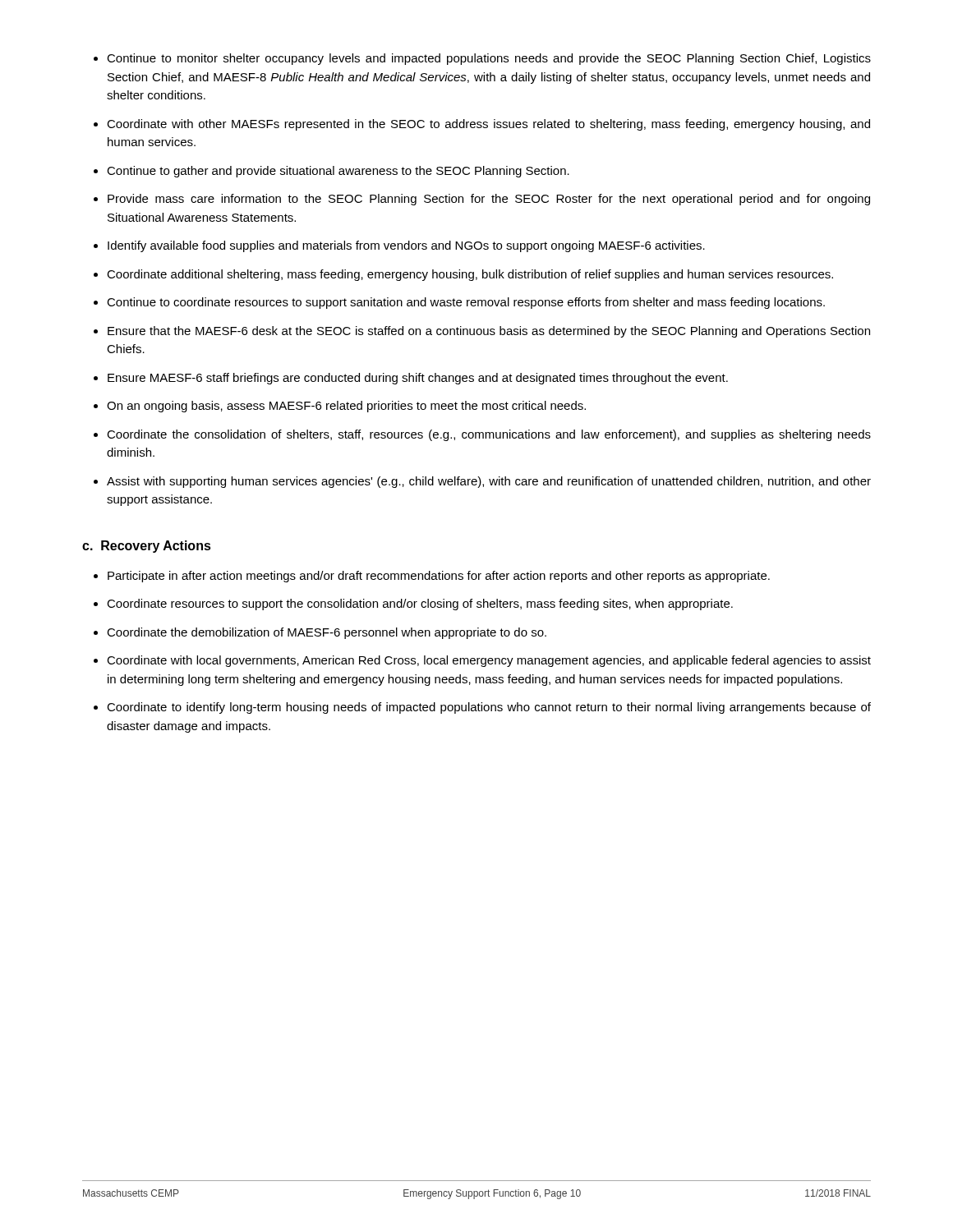Click on the list item that says "Coordinate additional sheltering,"
This screenshot has width=953, height=1232.
pos(471,274)
